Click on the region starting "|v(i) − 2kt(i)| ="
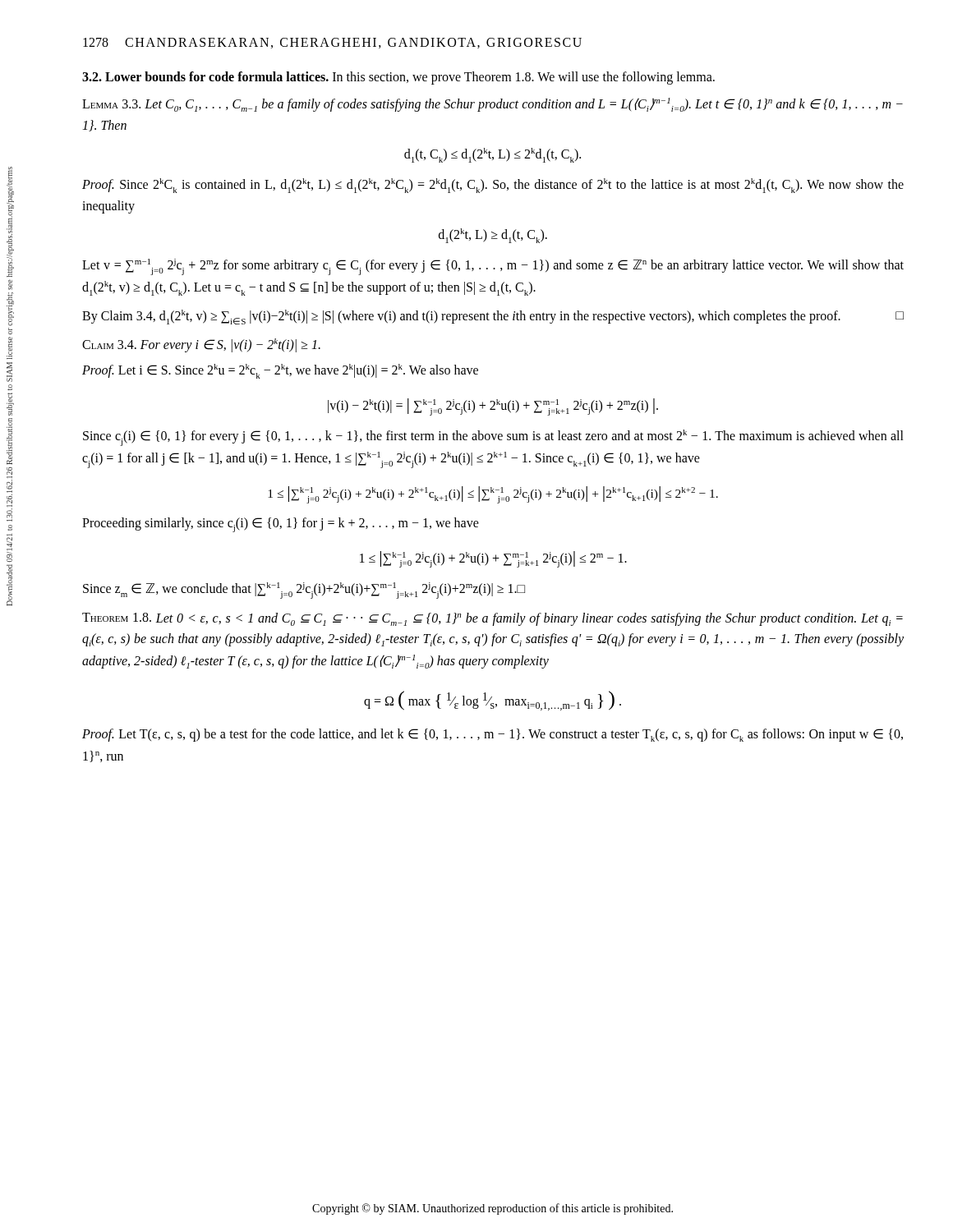Screen dimensions: 1232x953 (493, 405)
